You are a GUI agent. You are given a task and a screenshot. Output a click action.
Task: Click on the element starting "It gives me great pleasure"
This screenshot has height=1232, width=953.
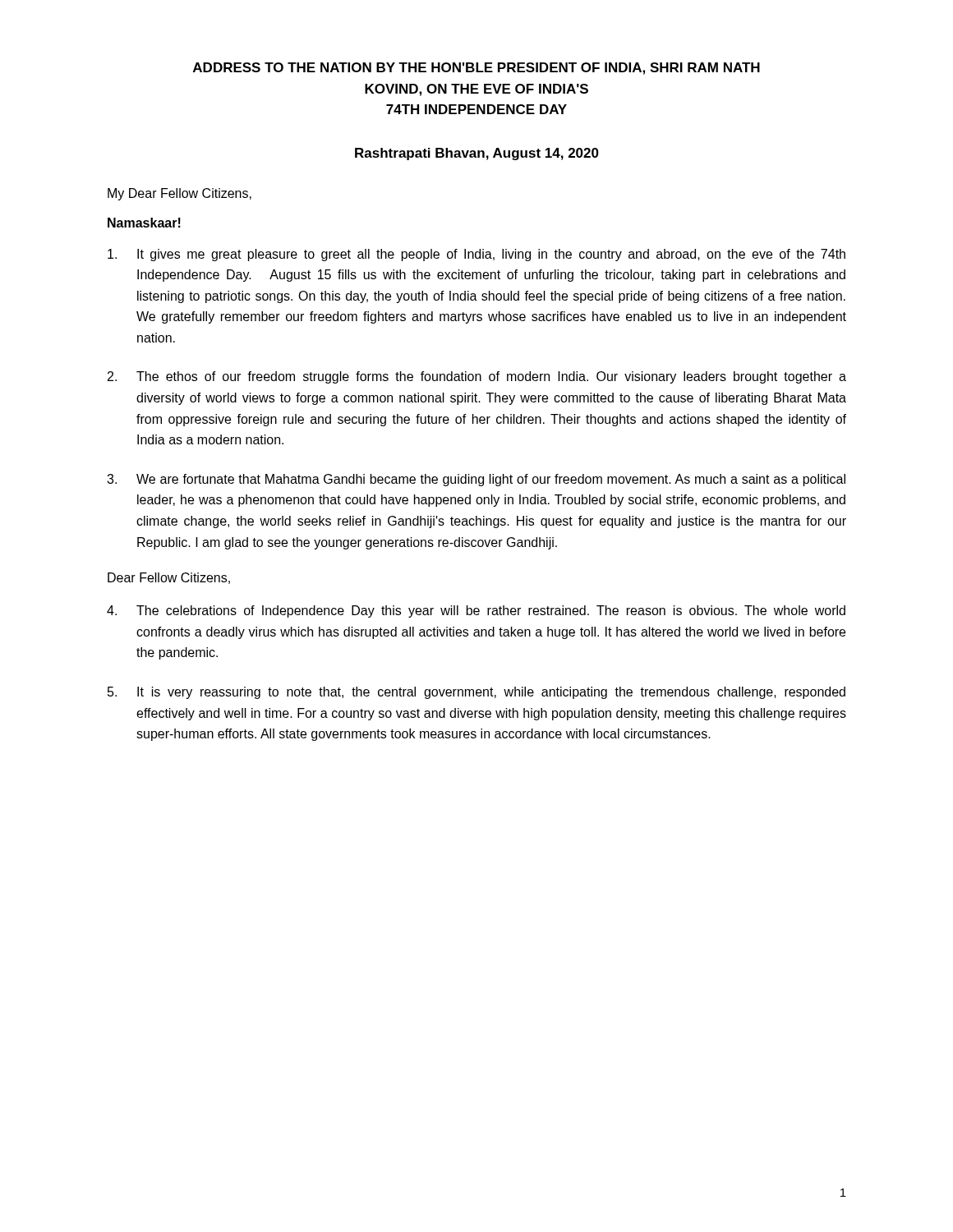tap(476, 296)
